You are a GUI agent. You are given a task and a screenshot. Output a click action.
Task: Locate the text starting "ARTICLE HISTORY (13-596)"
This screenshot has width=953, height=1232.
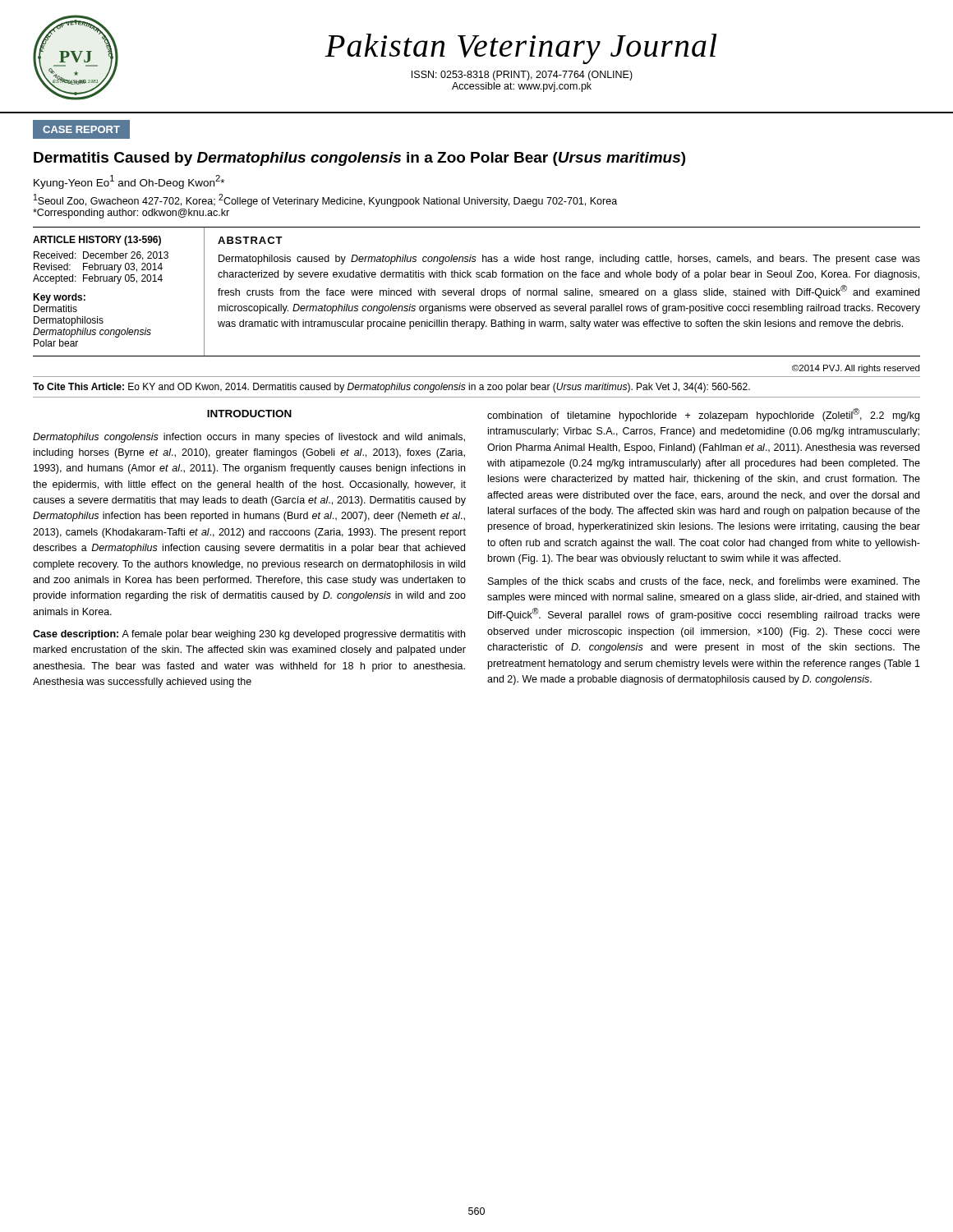[97, 240]
